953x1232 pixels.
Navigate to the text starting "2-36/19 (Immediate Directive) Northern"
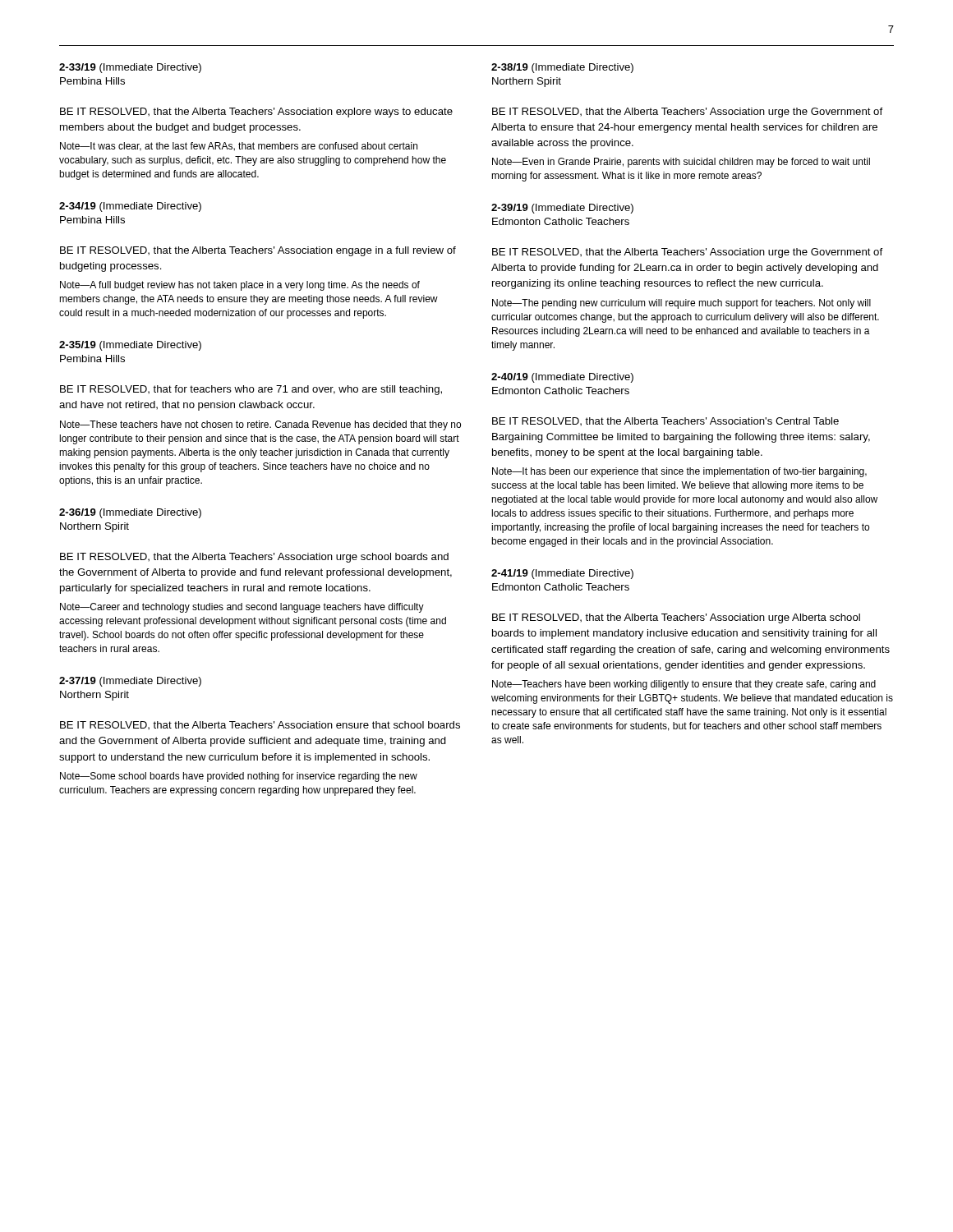pos(130,513)
